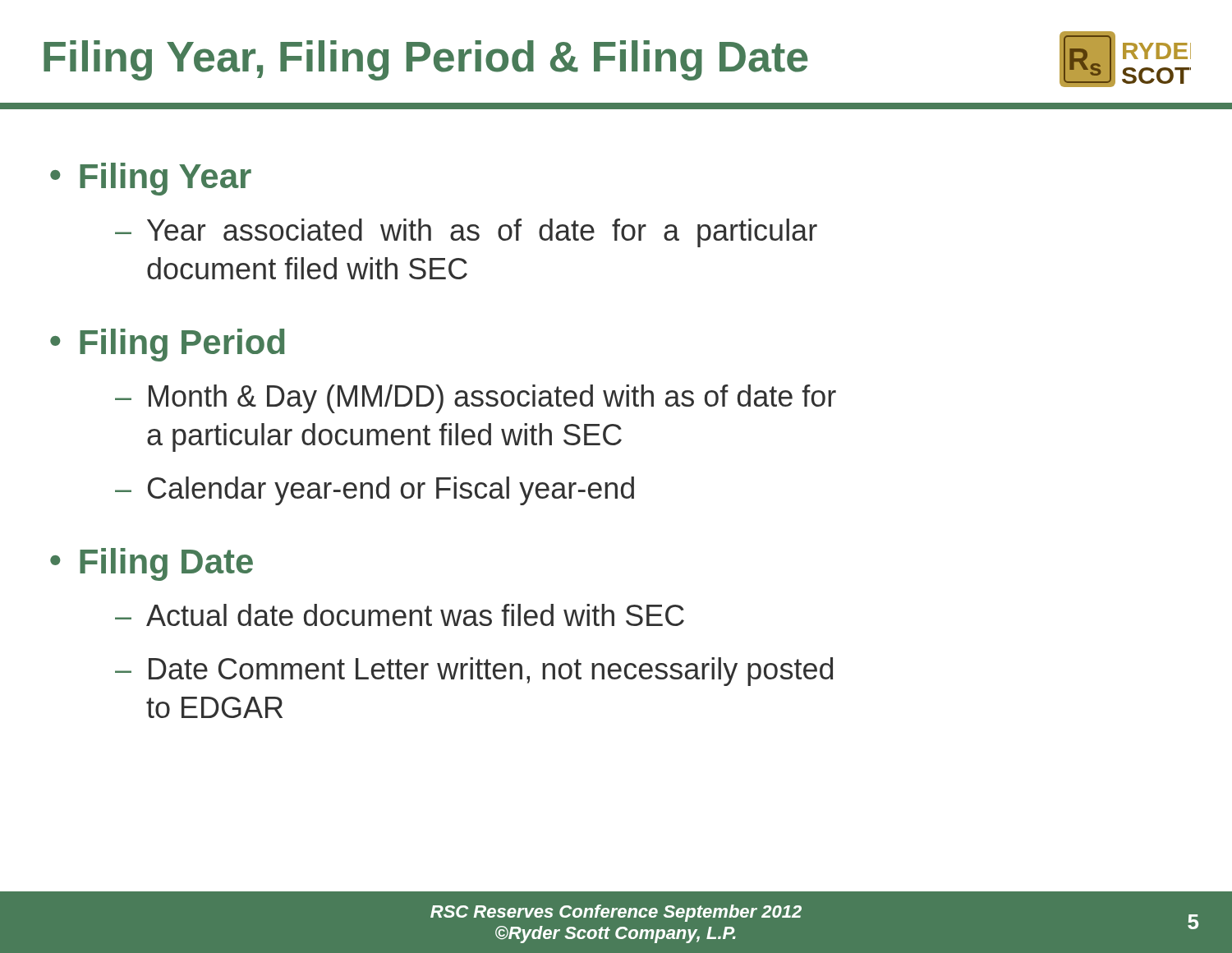This screenshot has width=1232, height=953.
Task: Point to the passage starting "• Filing Date"
Action: [152, 562]
